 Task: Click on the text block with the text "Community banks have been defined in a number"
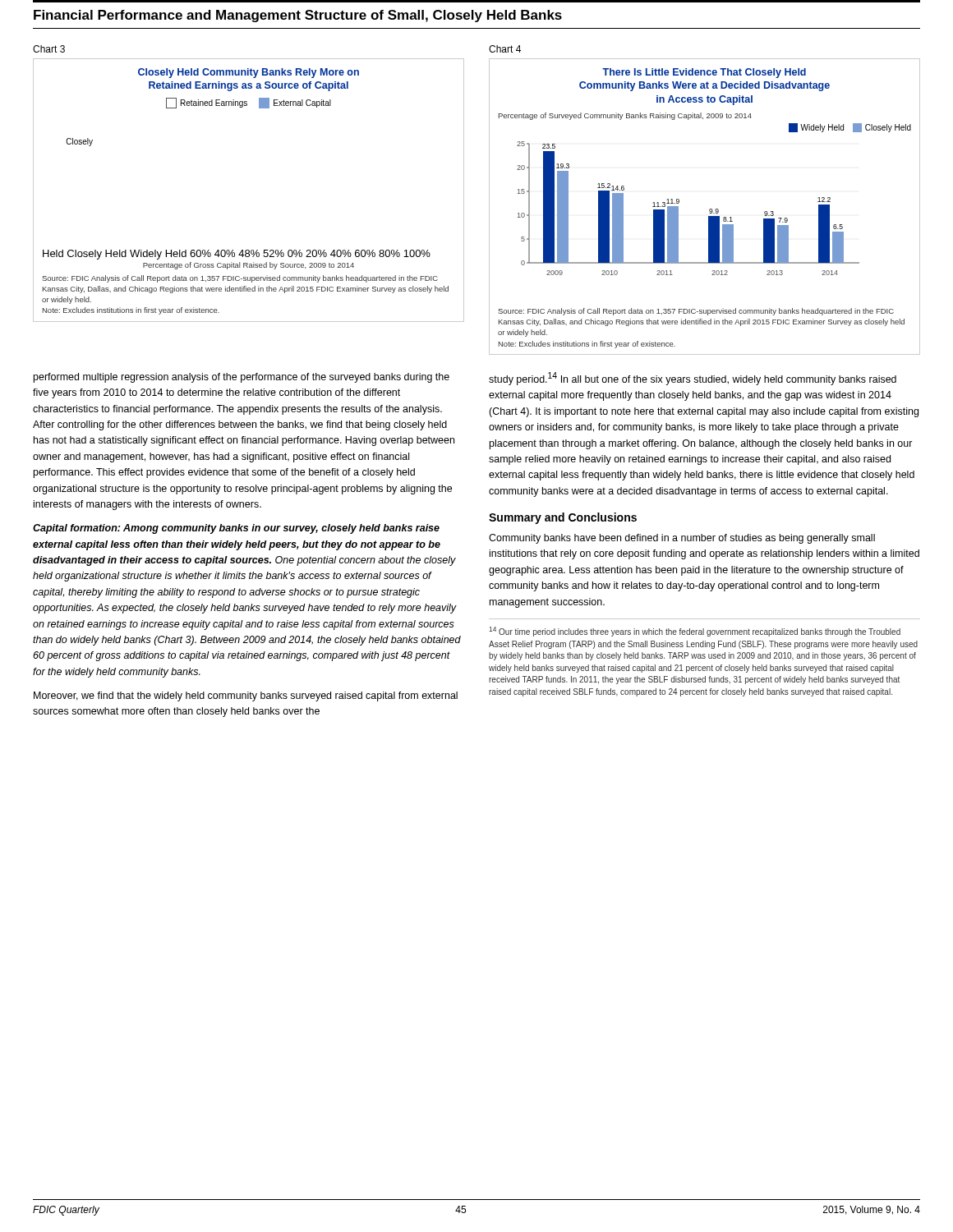[x=704, y=570]
